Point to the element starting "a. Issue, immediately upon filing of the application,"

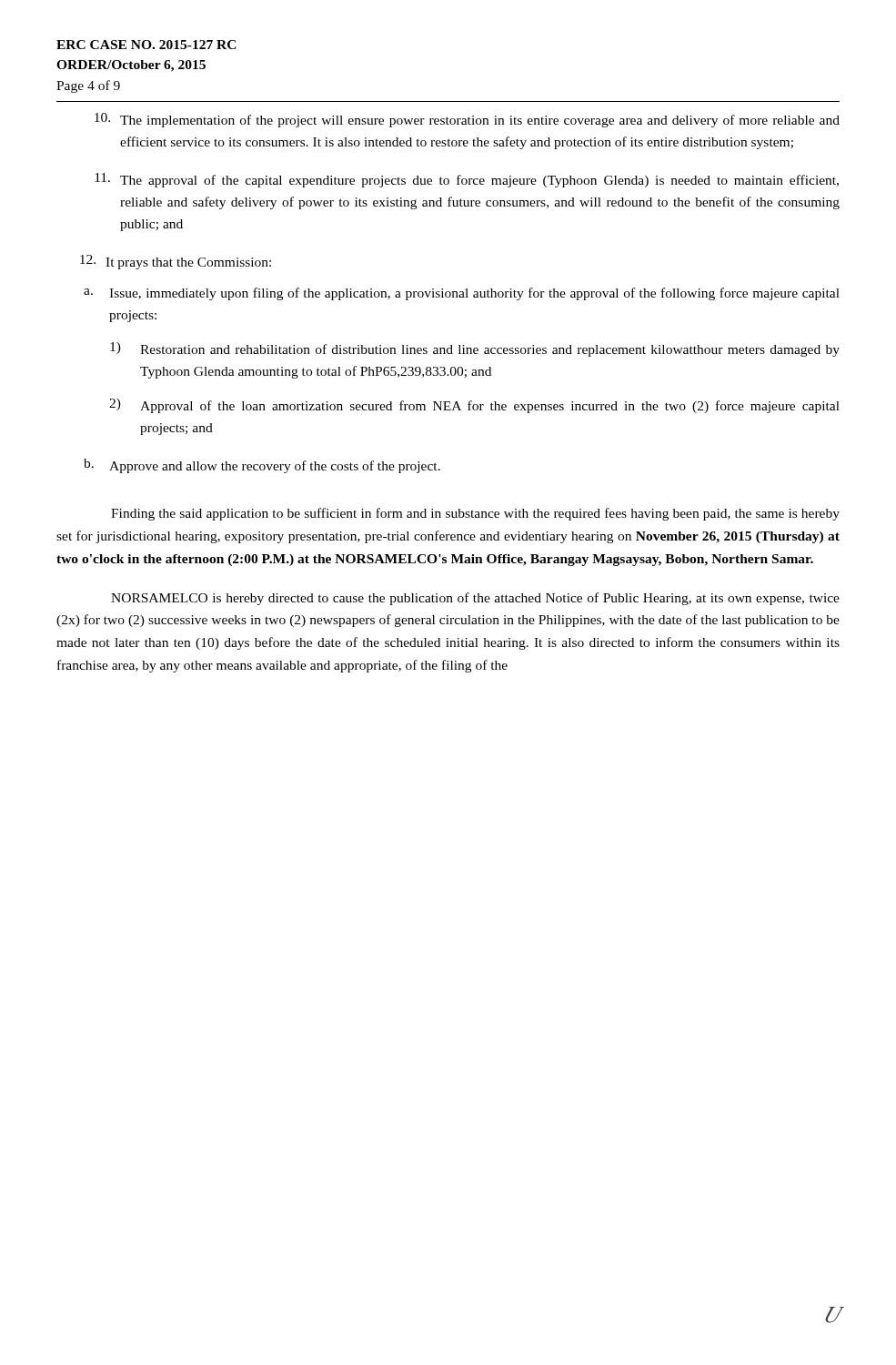462,304
